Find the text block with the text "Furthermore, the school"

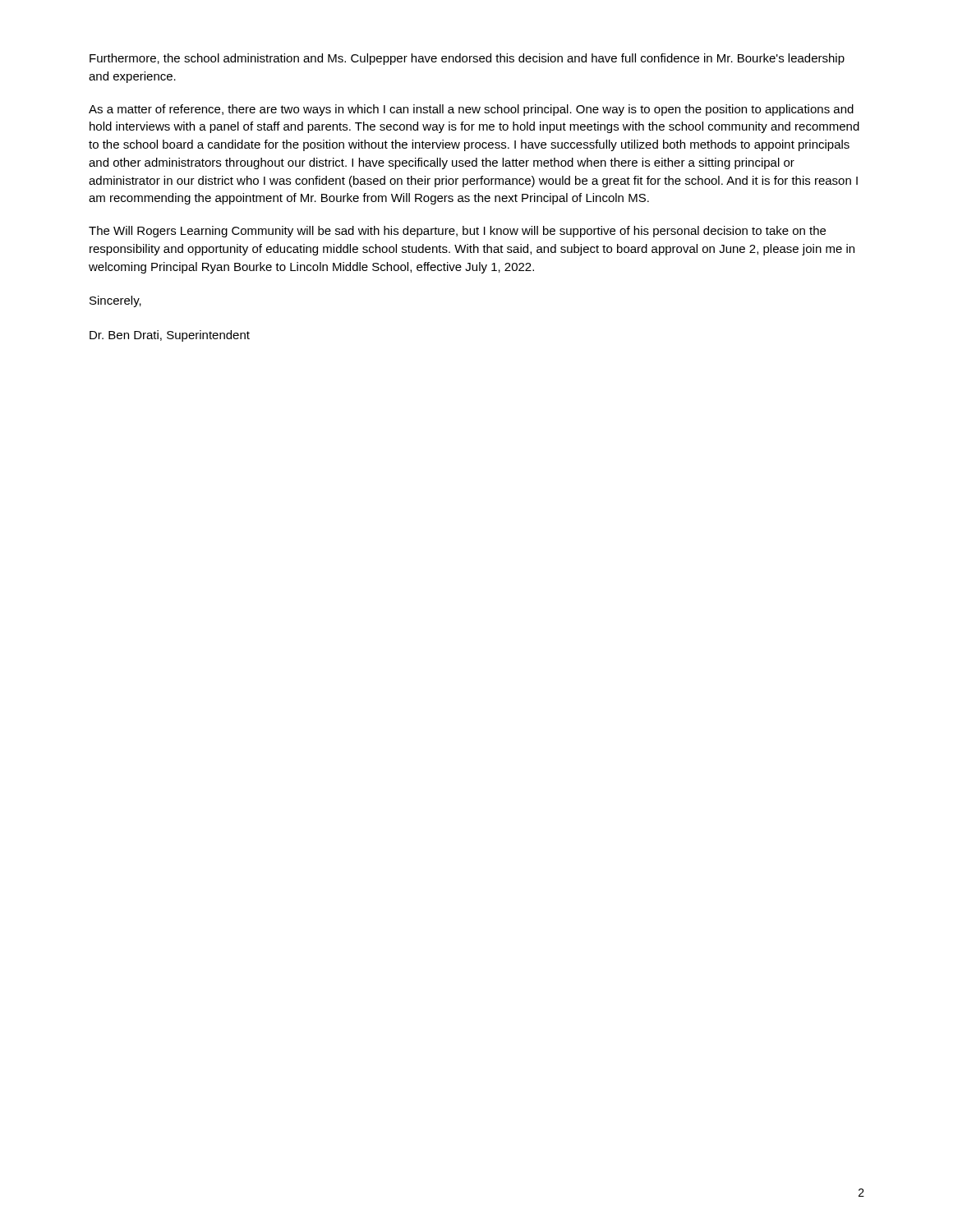click(467, 67)
